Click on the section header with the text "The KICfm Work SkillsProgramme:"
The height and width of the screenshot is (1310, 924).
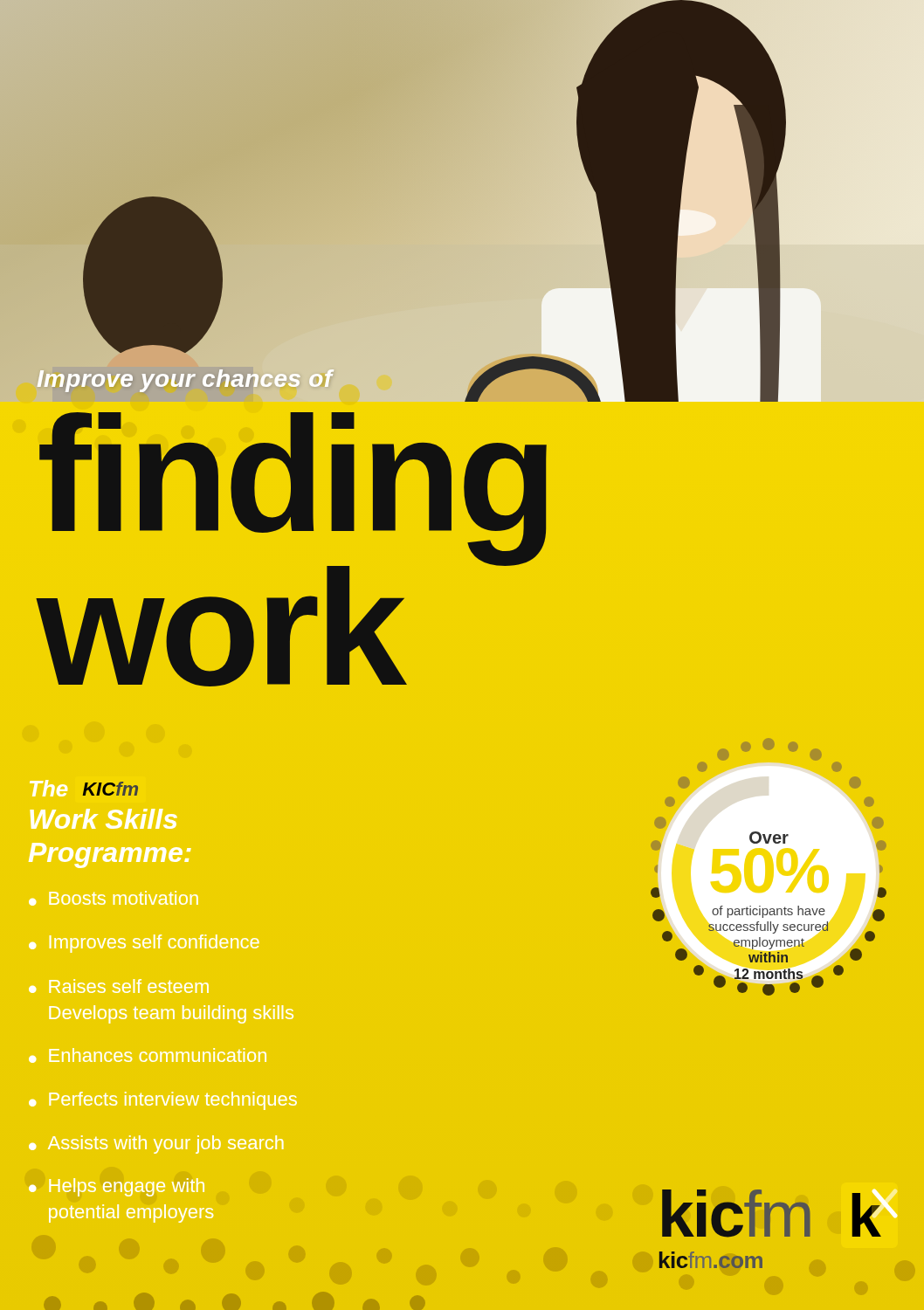click(x=84, y=788)
